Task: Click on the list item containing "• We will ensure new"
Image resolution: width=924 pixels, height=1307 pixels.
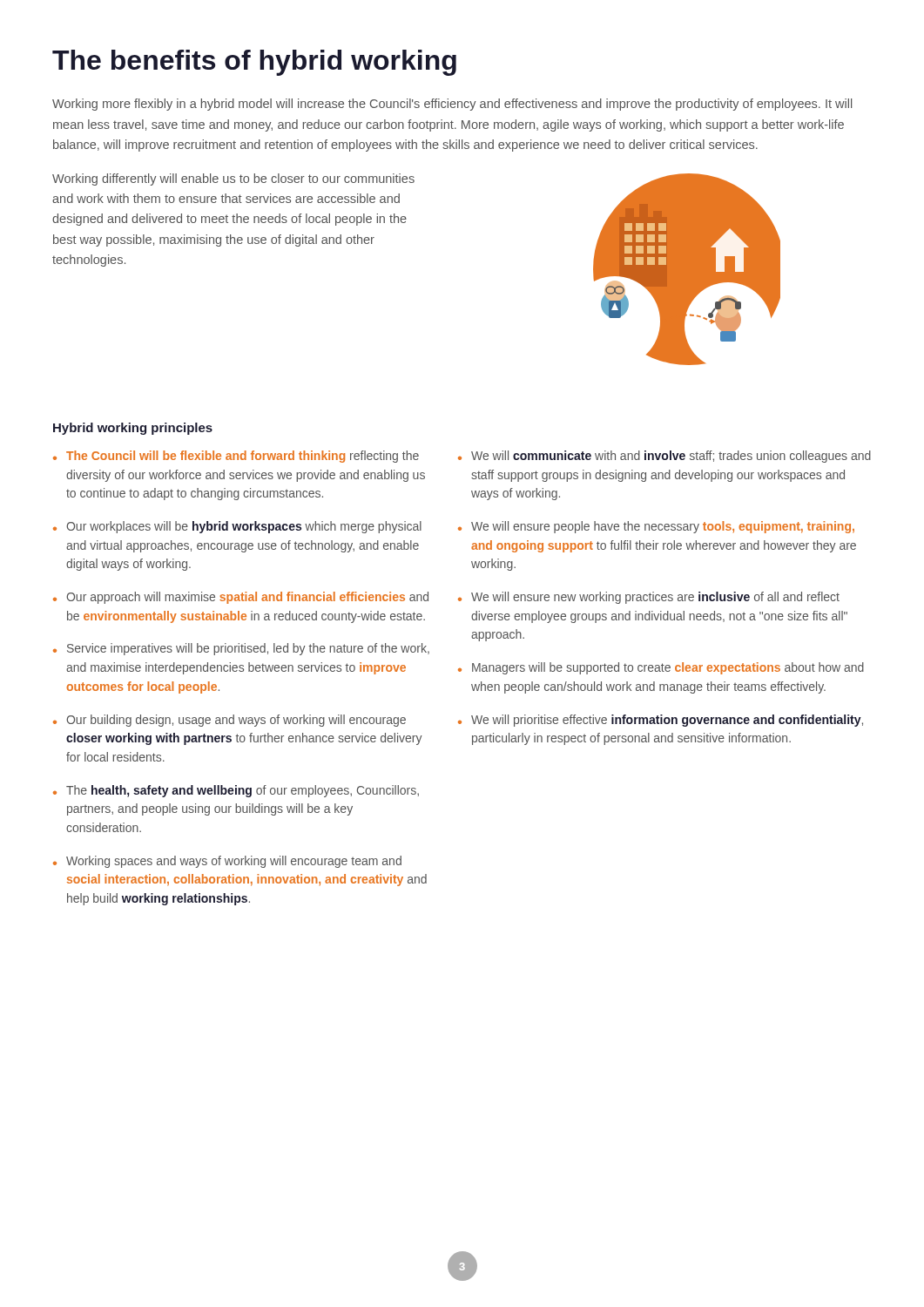Action: pos(664,617)
